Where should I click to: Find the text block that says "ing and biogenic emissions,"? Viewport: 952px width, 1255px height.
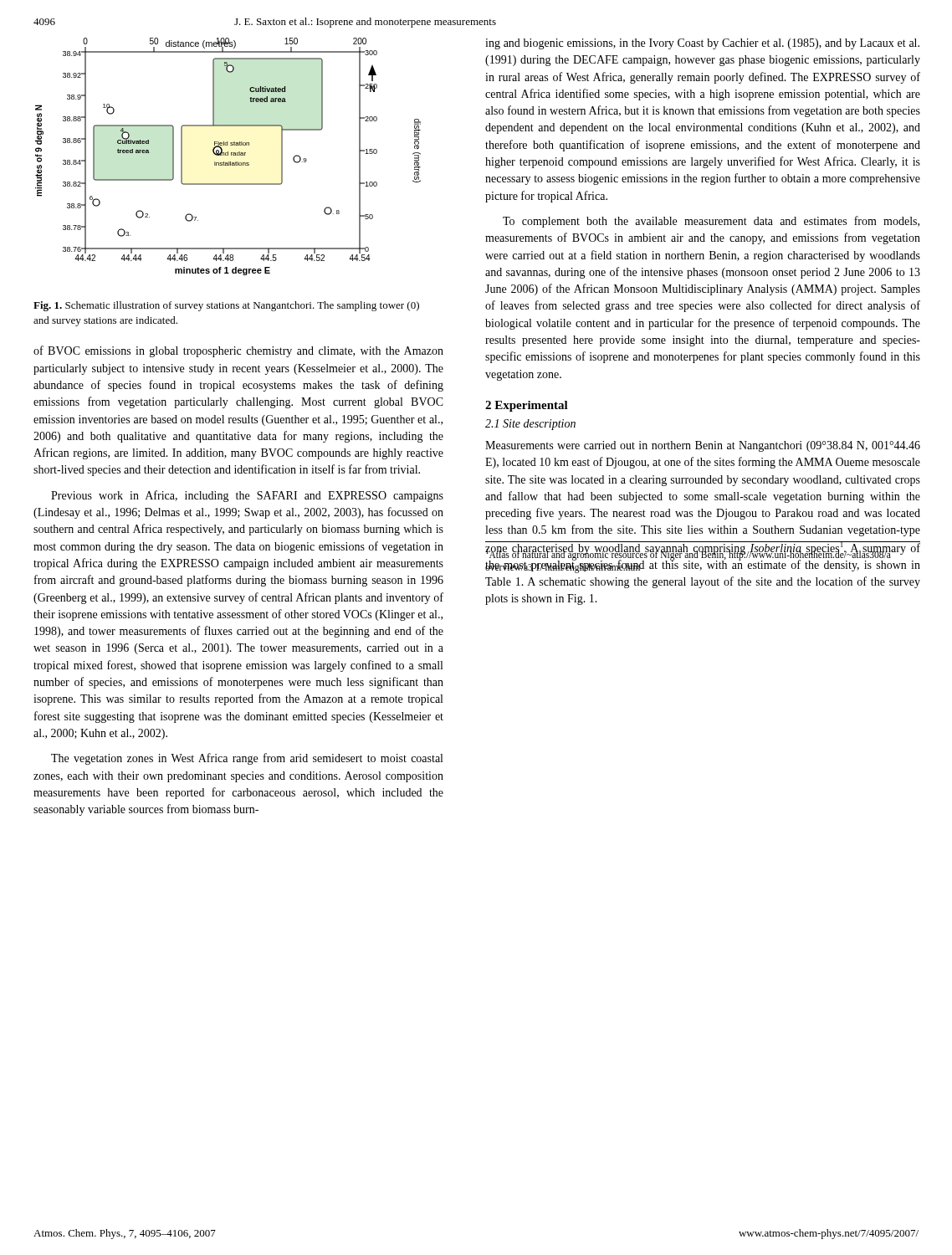(x=703, y=120)
